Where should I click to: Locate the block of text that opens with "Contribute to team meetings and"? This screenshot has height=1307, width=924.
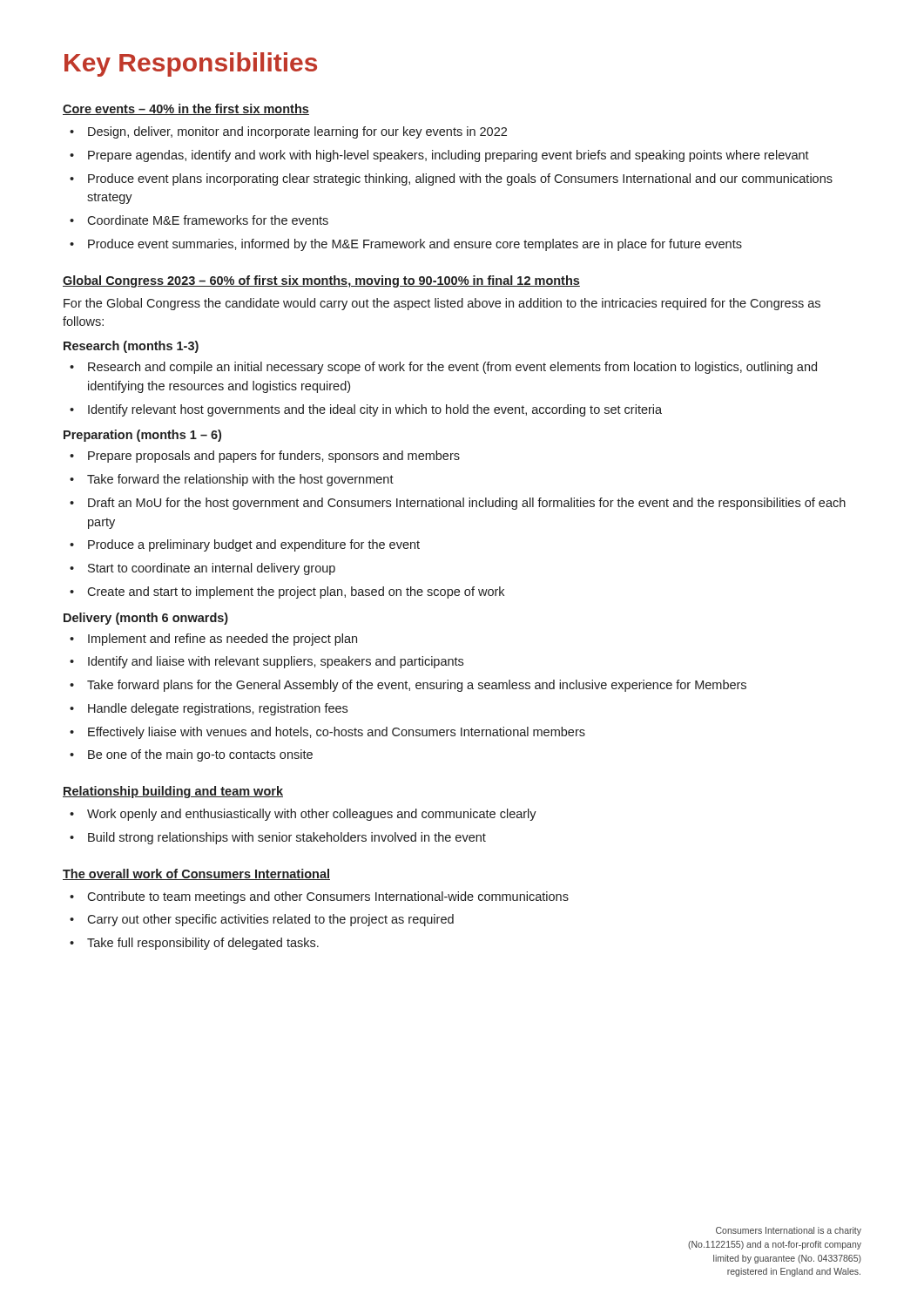point(328,896)
